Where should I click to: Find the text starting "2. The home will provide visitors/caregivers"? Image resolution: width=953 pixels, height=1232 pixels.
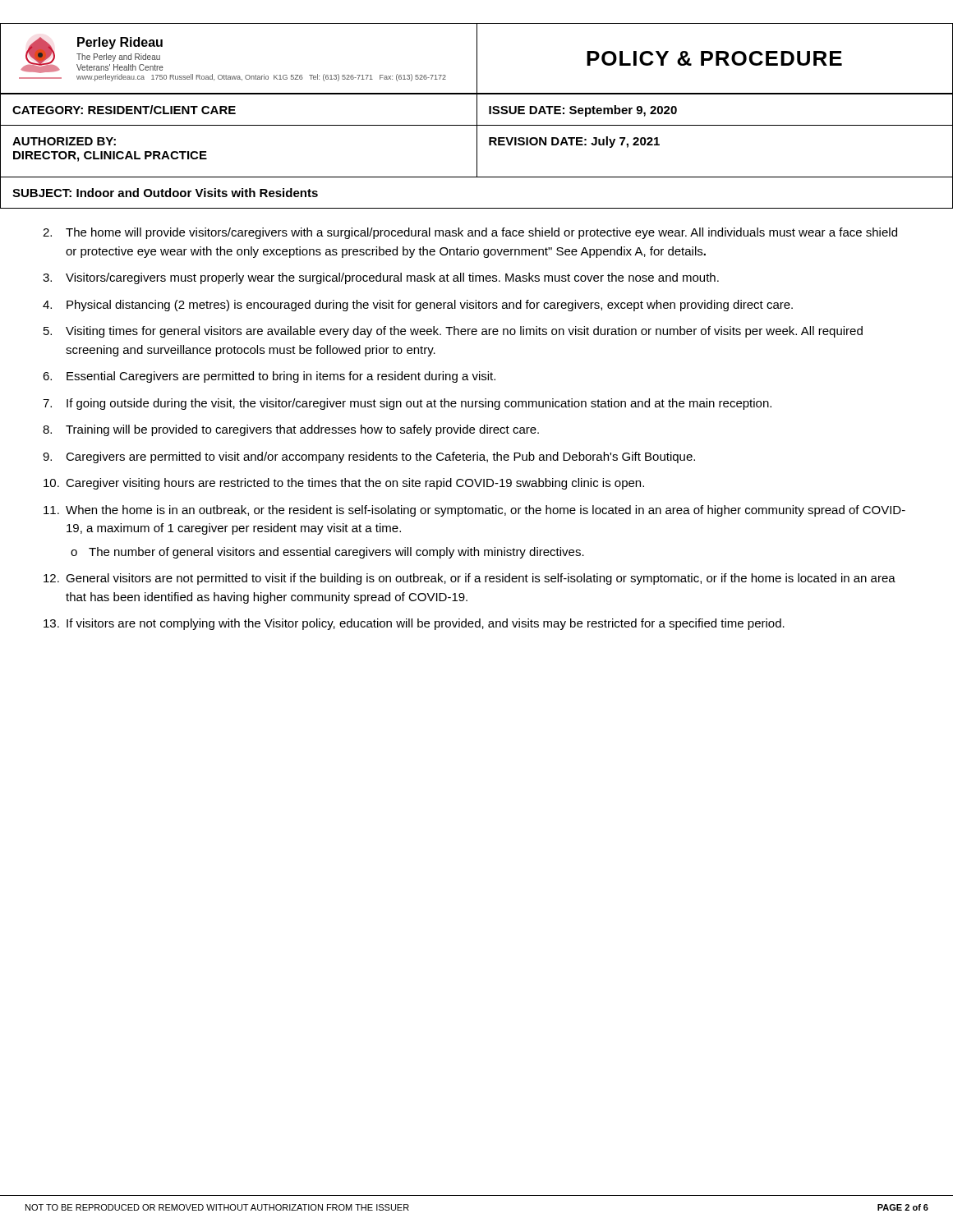(482, 240)
